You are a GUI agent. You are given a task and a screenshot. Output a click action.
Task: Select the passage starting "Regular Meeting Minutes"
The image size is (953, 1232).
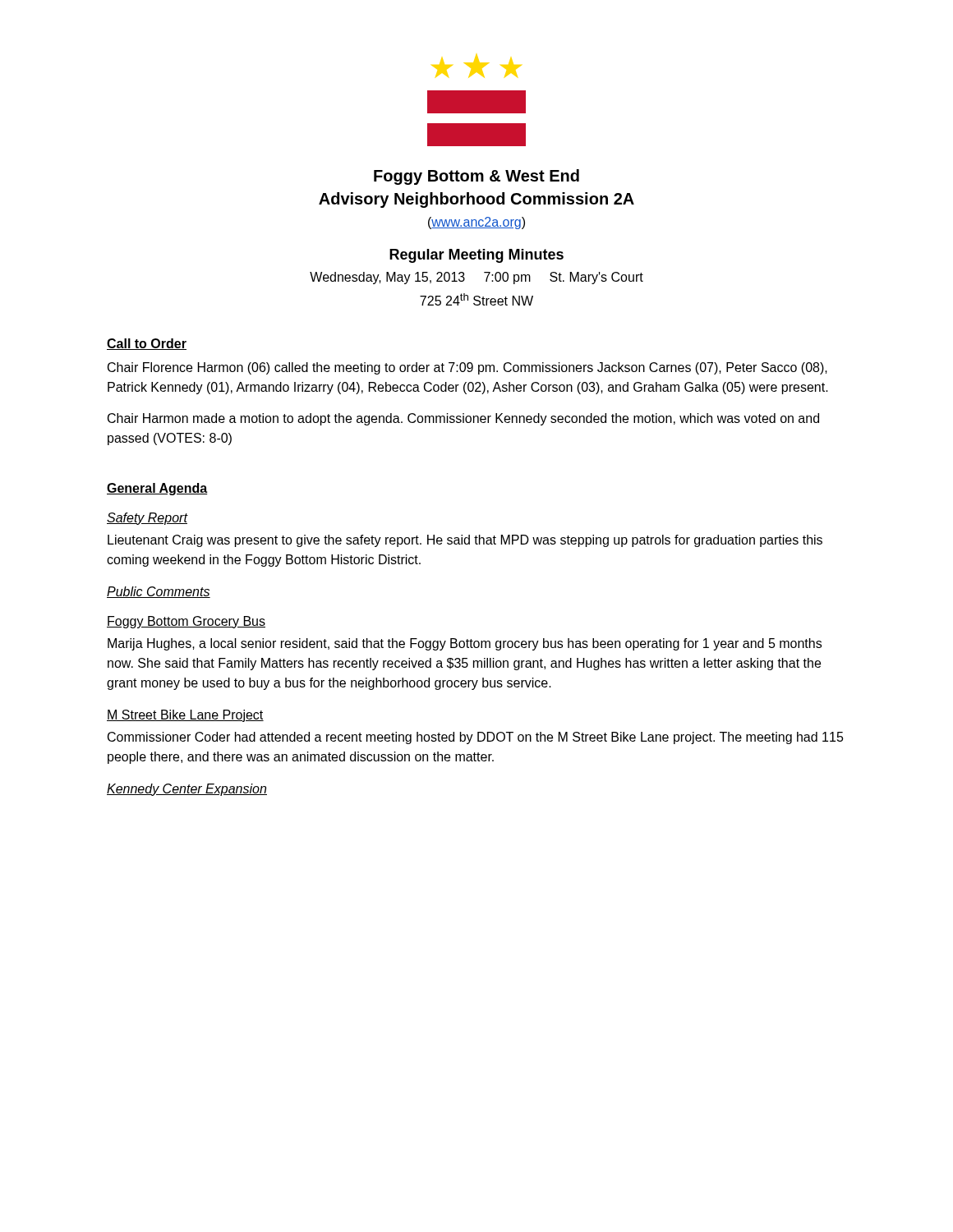tap(476, 255)
